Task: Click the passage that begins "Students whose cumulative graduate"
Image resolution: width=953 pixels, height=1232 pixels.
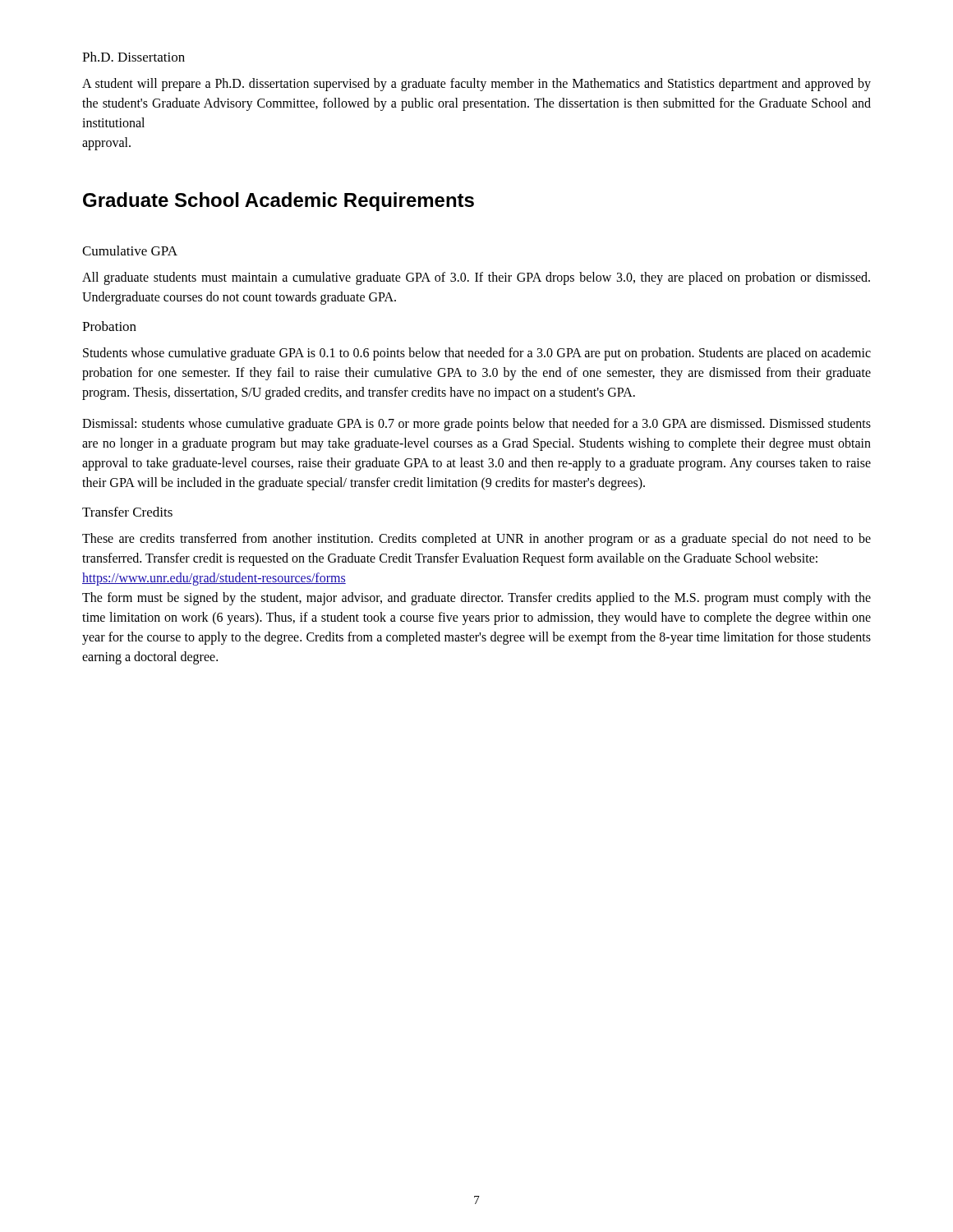Action: click(x=476, y=373)
